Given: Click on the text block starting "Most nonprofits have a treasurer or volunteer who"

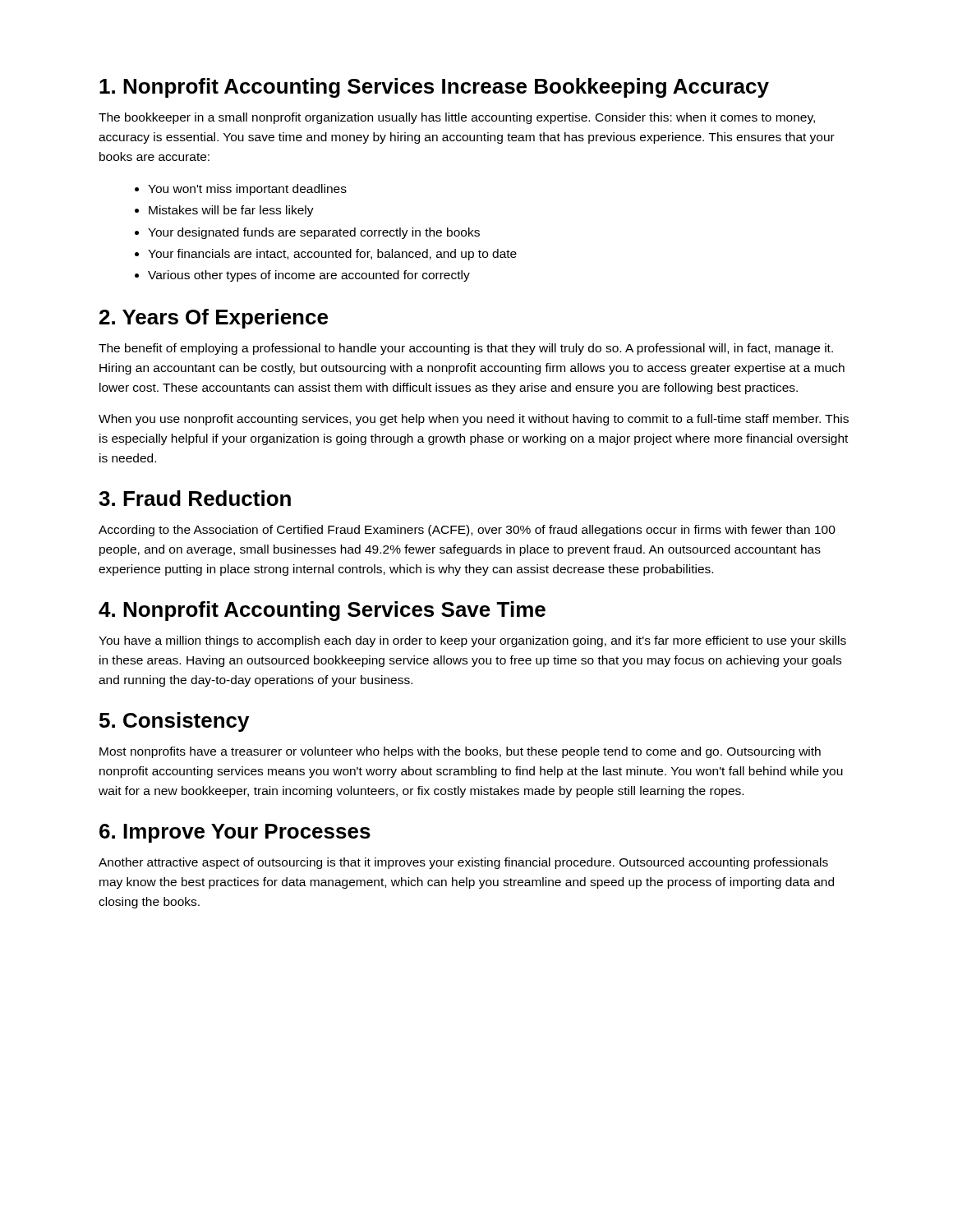Looking at the screenshot, I should click(x=476, y=771).
